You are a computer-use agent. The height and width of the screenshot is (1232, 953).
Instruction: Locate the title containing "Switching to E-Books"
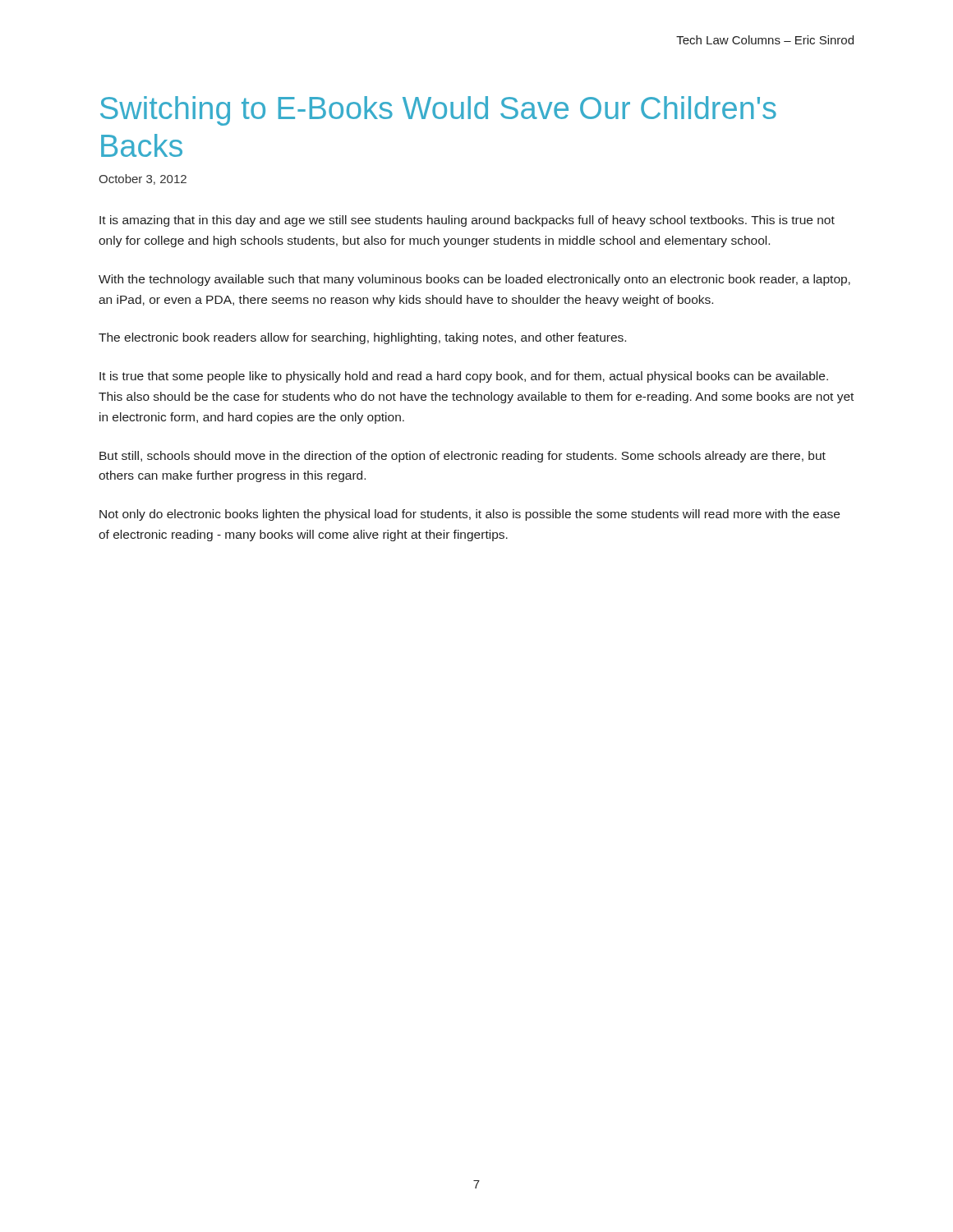click(x=476, y=128)
